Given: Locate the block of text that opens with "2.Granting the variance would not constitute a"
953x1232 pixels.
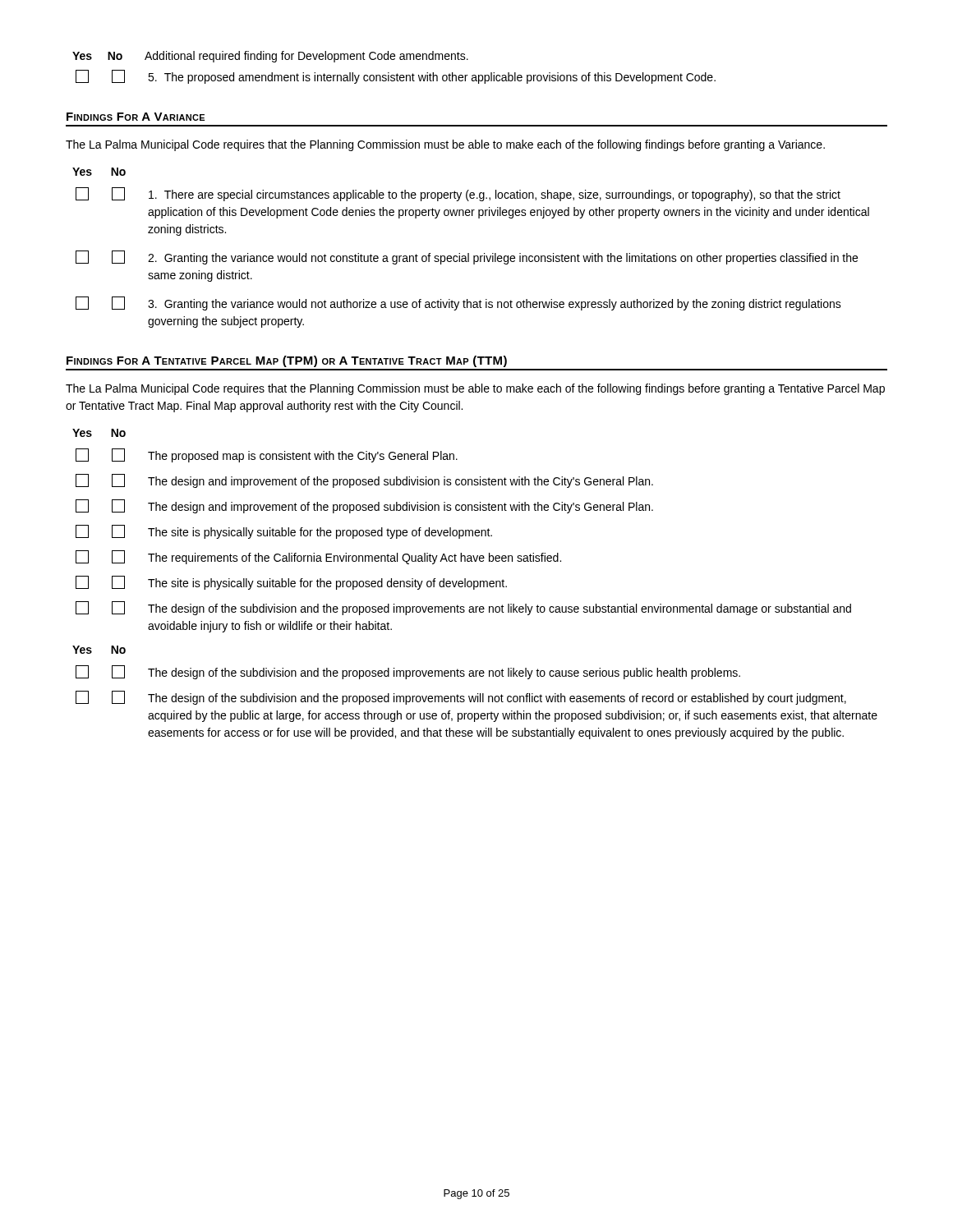Looking at the screenshot, I should coord(476,267).
